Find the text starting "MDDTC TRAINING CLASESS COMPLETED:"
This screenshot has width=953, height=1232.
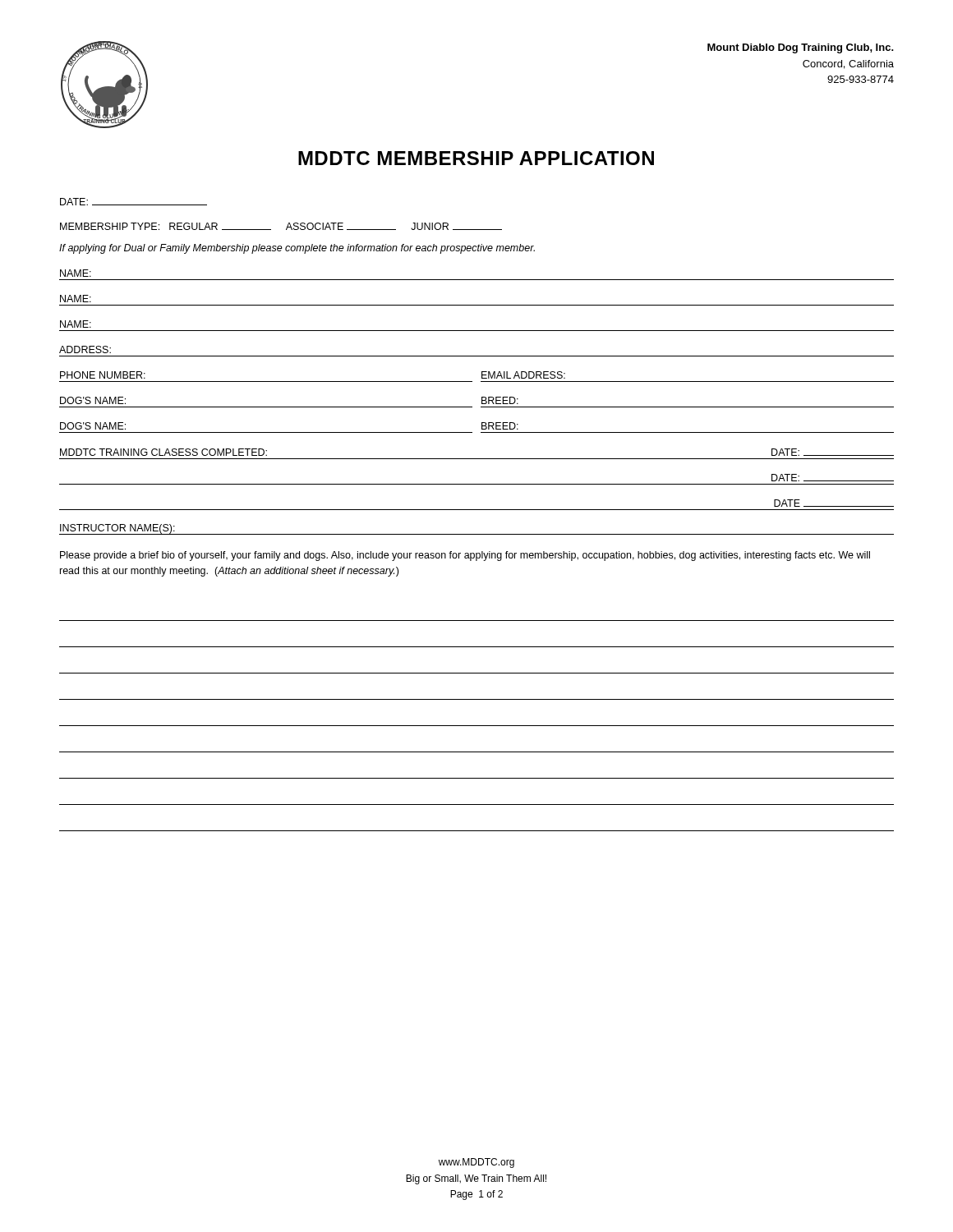[476, 451]
